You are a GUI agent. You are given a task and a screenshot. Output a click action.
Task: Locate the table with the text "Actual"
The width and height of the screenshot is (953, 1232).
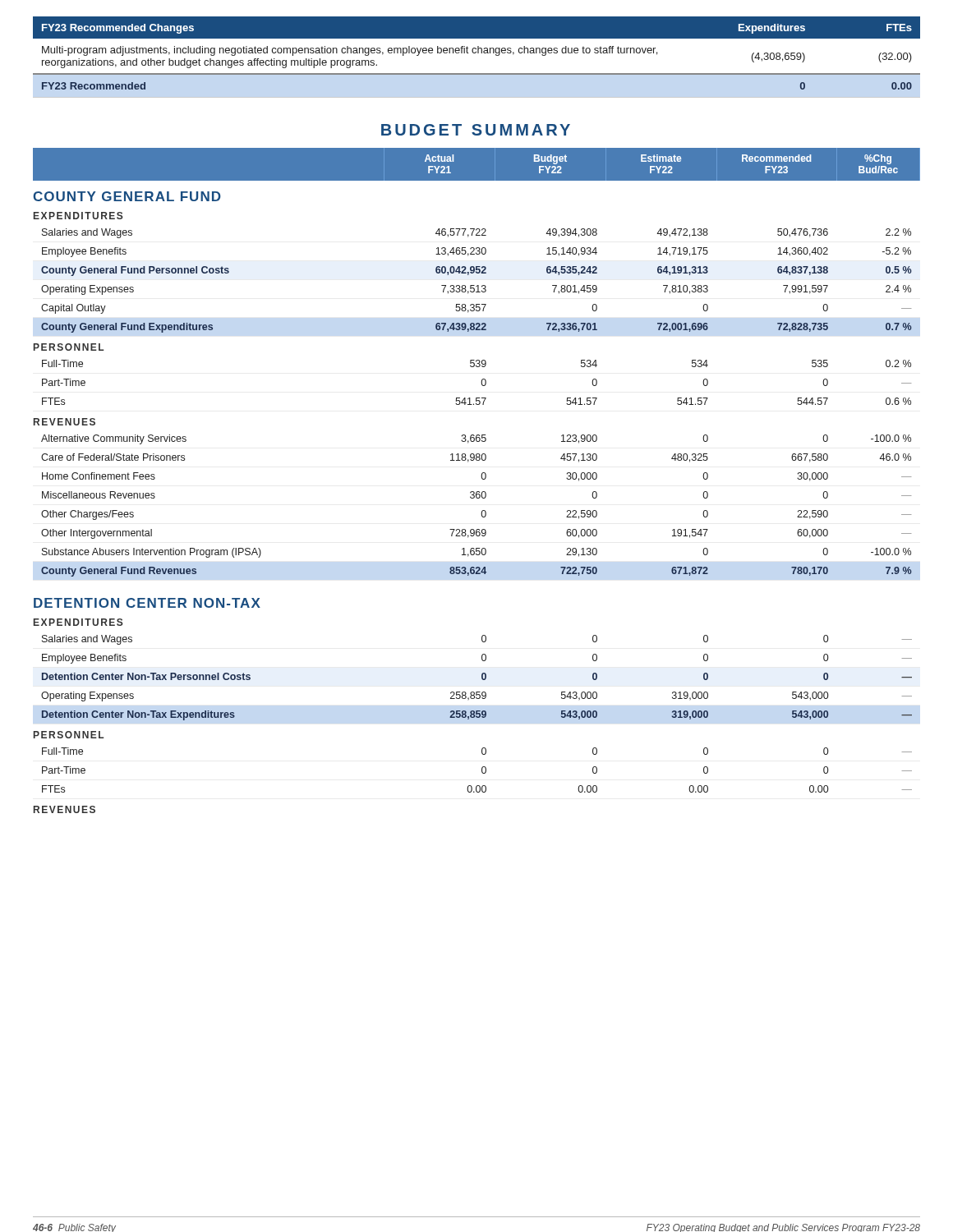coord(476,364)
